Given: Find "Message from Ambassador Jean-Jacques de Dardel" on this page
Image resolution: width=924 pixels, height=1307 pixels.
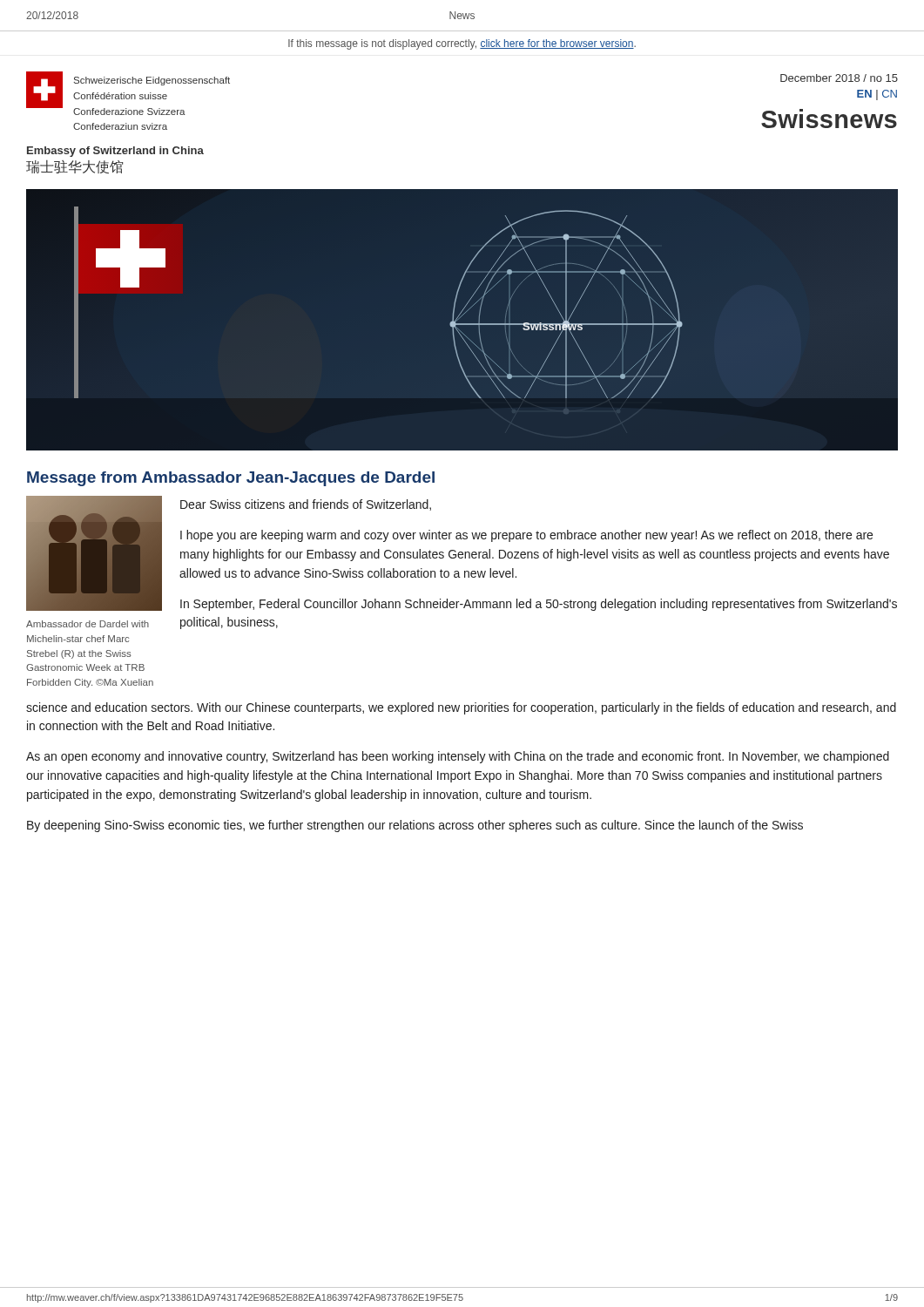Looking at the screenshot, I should 231,477.
